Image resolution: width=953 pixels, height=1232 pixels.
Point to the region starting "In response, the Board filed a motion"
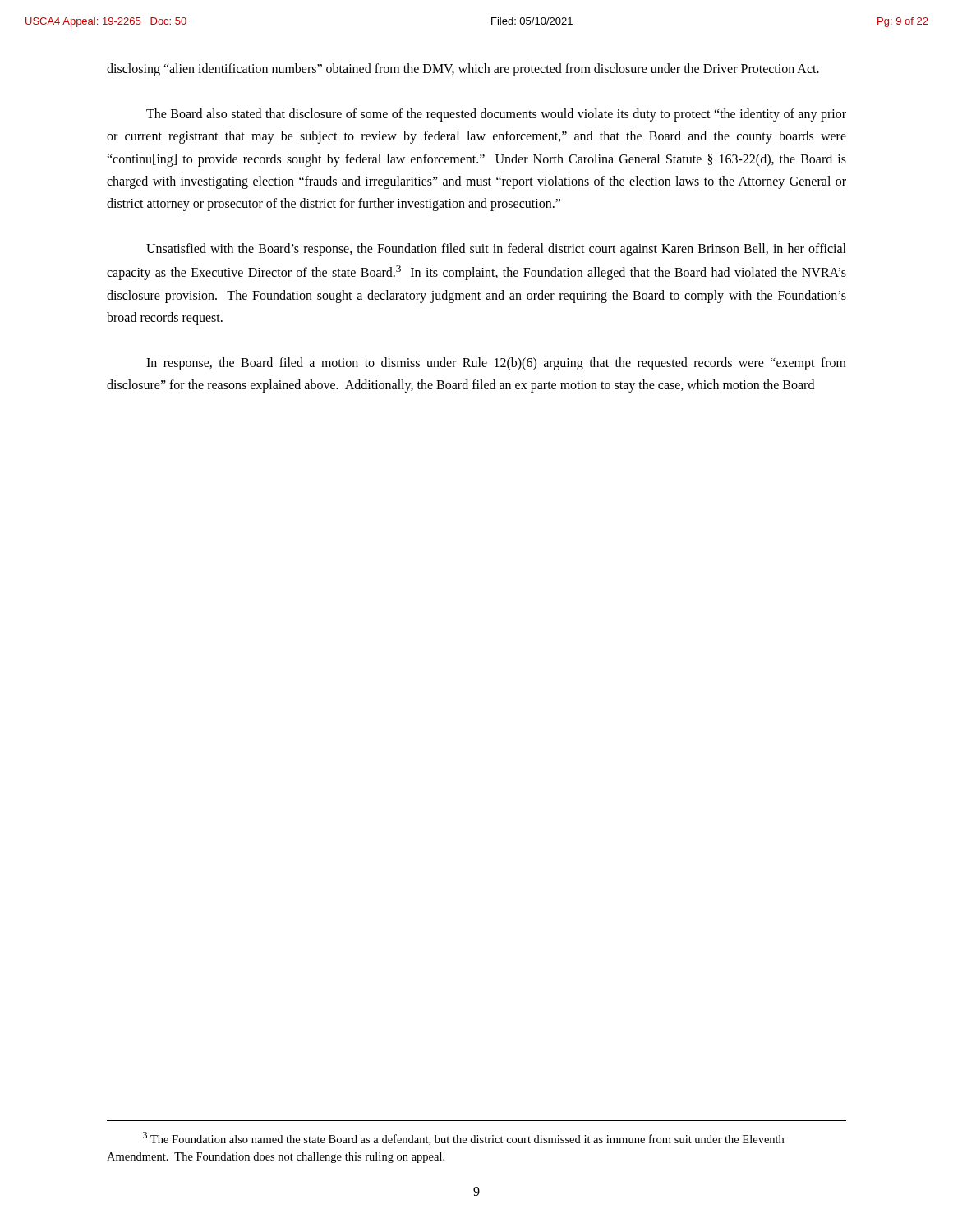476,374
